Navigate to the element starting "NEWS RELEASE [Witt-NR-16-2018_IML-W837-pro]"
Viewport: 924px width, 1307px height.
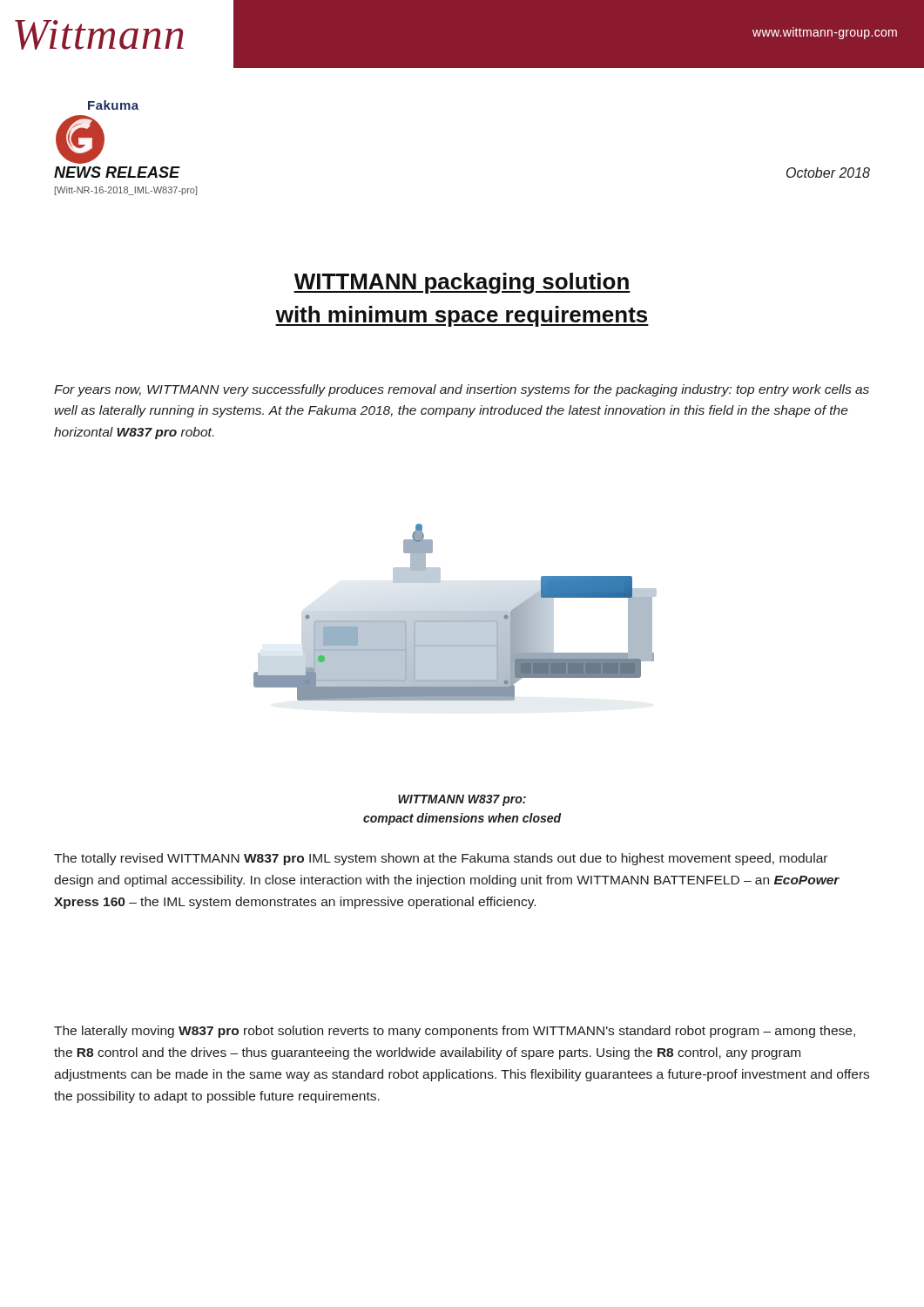tap(126, 179)
